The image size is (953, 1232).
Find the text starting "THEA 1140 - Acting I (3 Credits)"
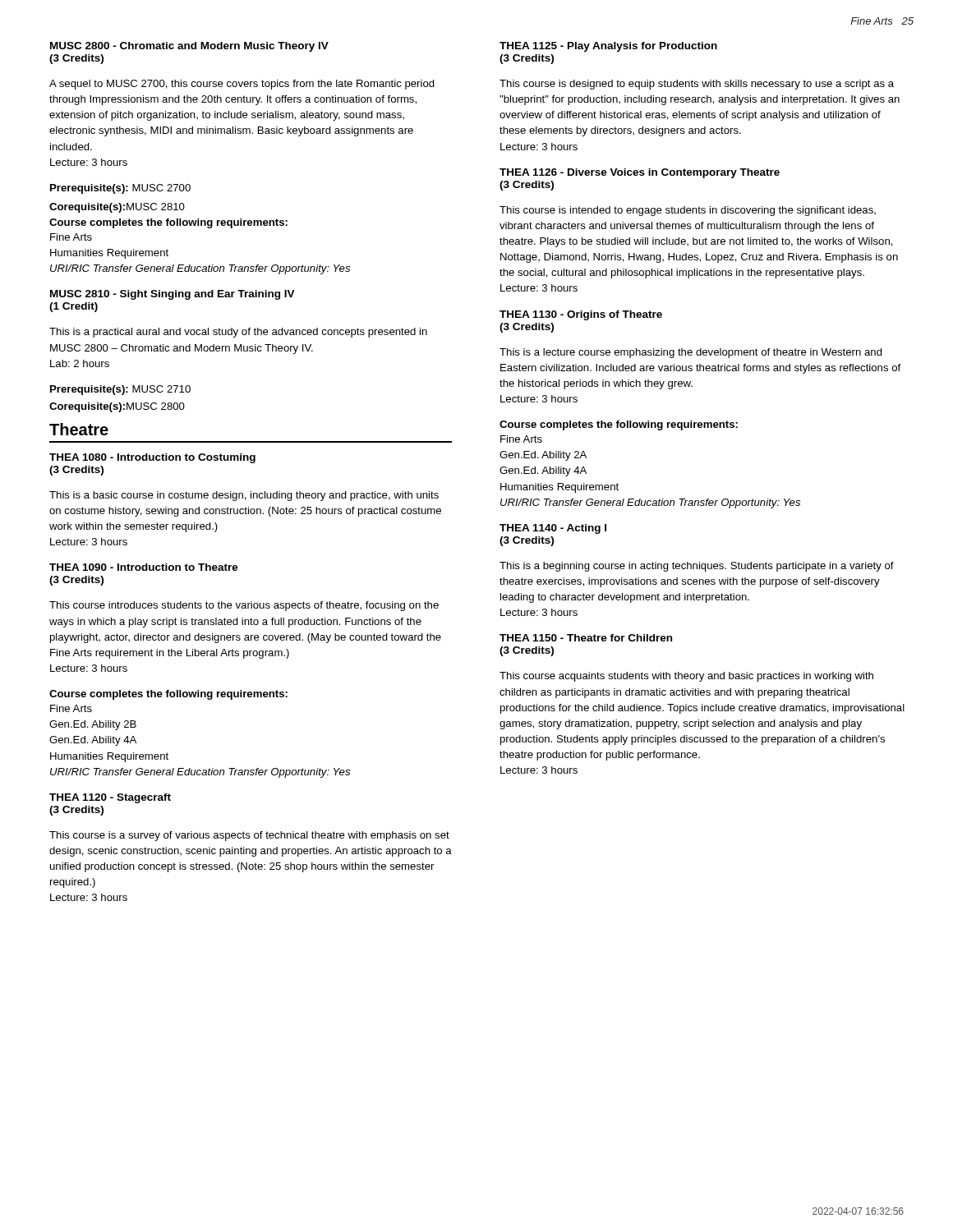pyautogui.click(x=553, y=529)
